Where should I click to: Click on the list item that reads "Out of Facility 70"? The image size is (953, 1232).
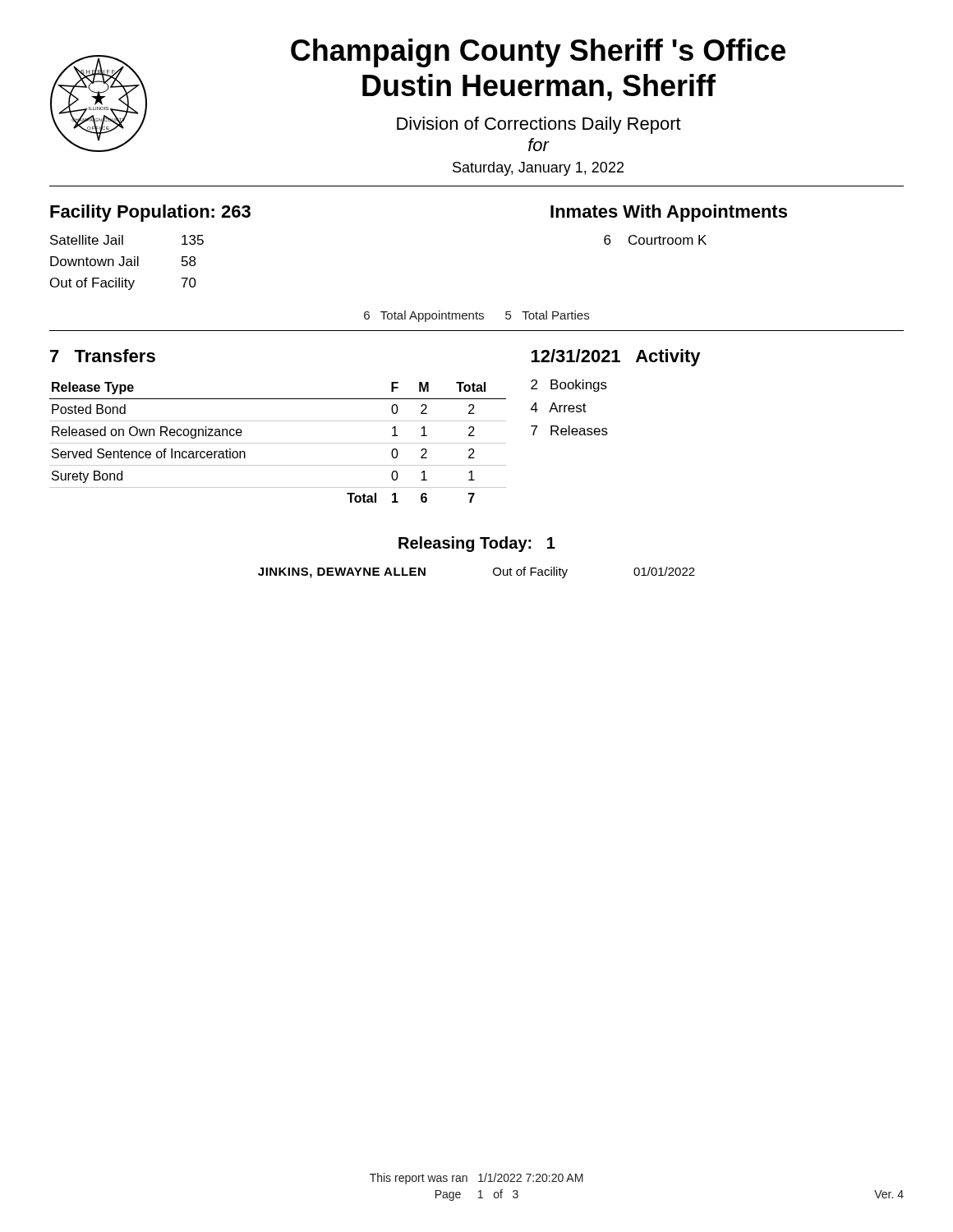point(140,284)
